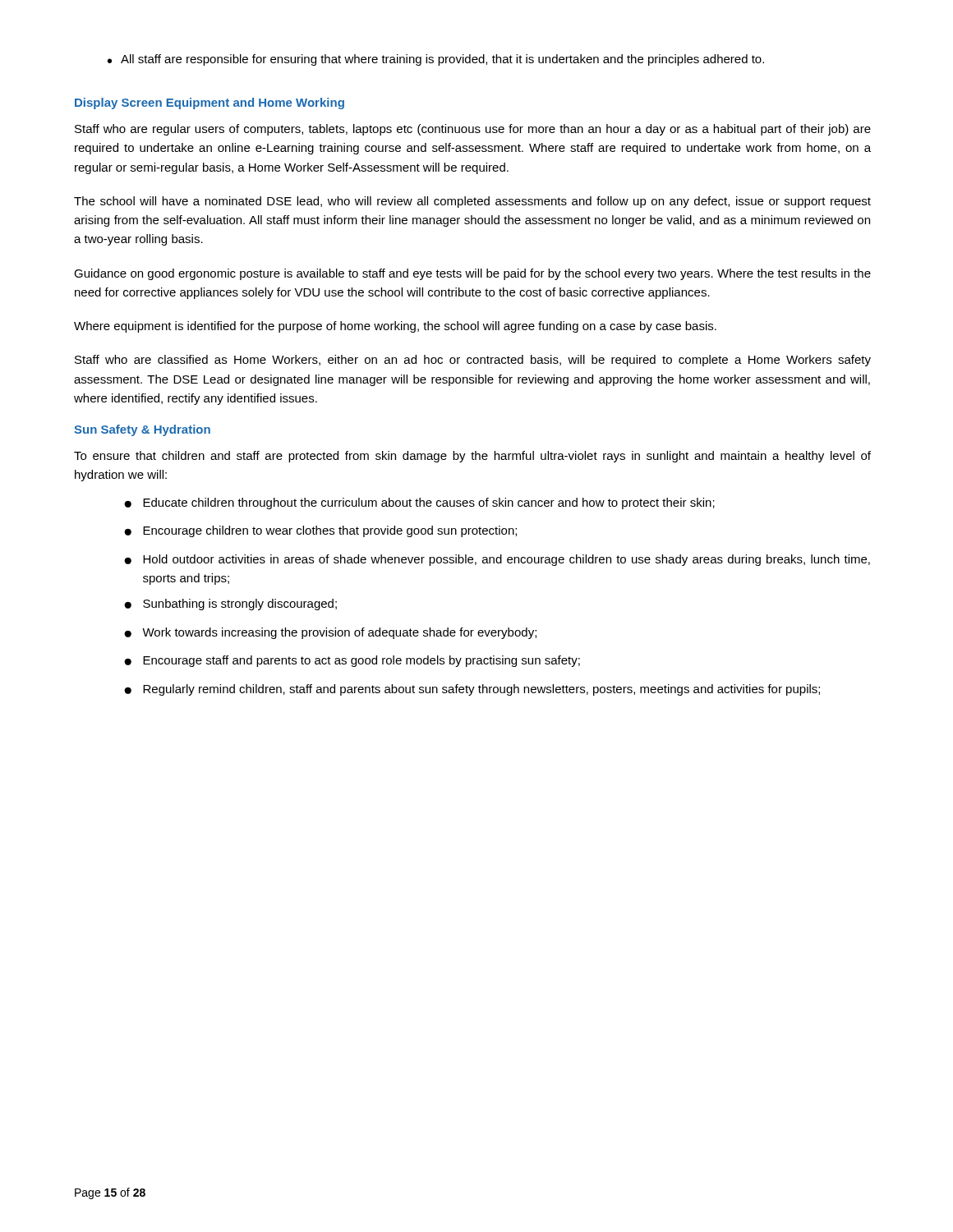
Task: Click on the section header that reads "Display Screen Equipment and Home Working"
Action: click(209, 102)
